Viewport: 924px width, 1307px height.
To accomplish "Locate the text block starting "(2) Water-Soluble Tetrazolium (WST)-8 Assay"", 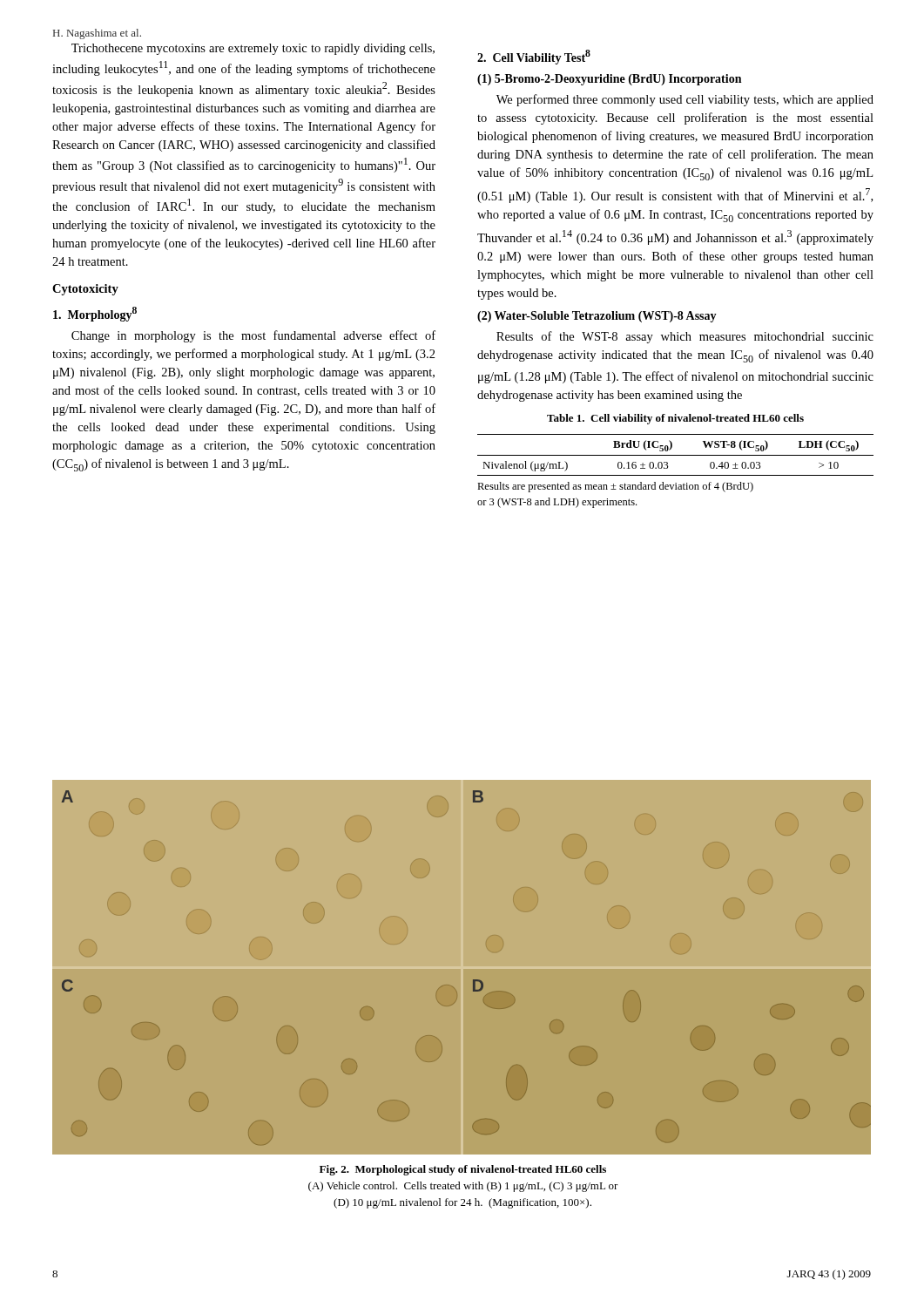I will pyautogui.click(x=597, y=316).
